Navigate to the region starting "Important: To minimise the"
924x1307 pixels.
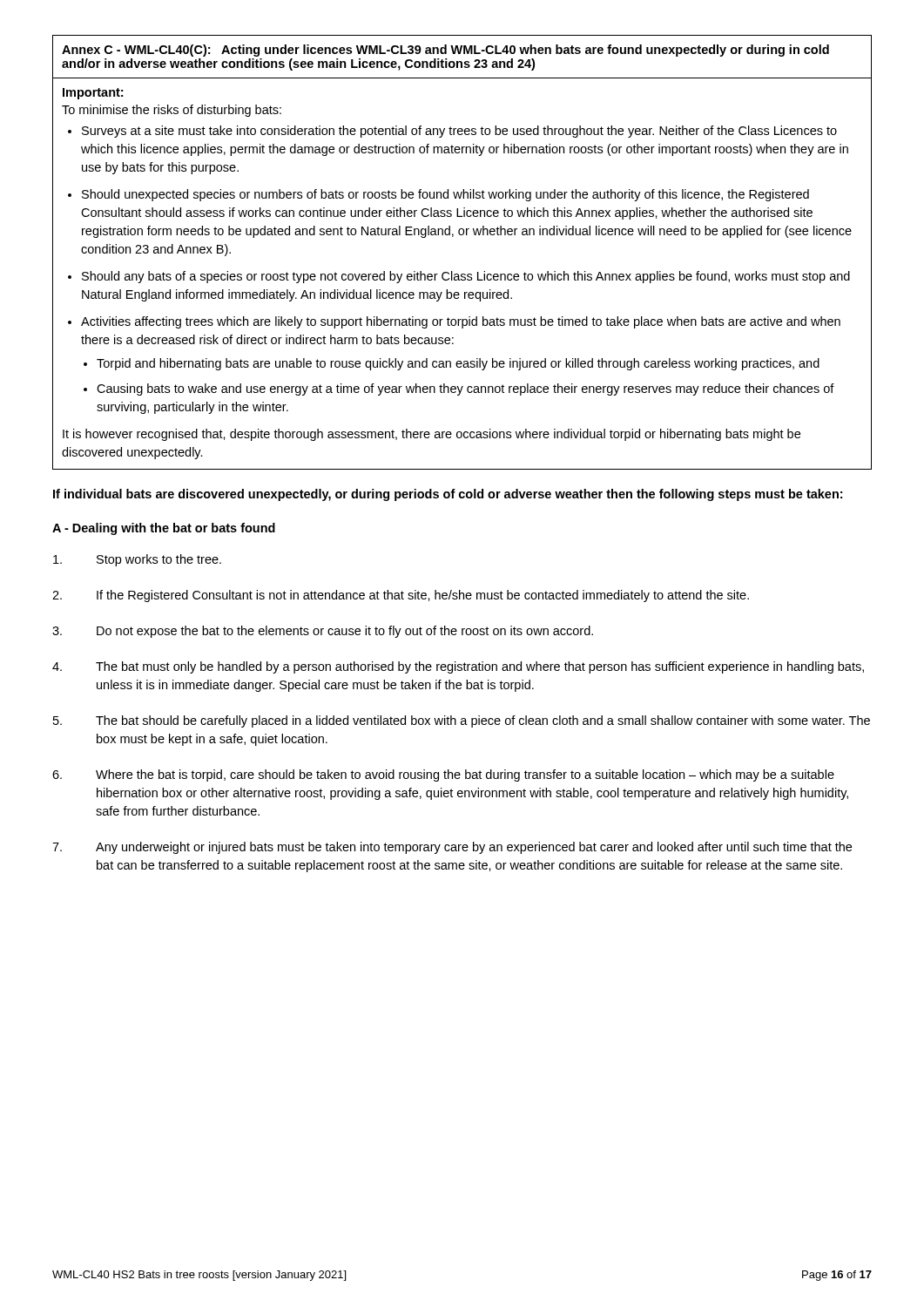(462, 274)
